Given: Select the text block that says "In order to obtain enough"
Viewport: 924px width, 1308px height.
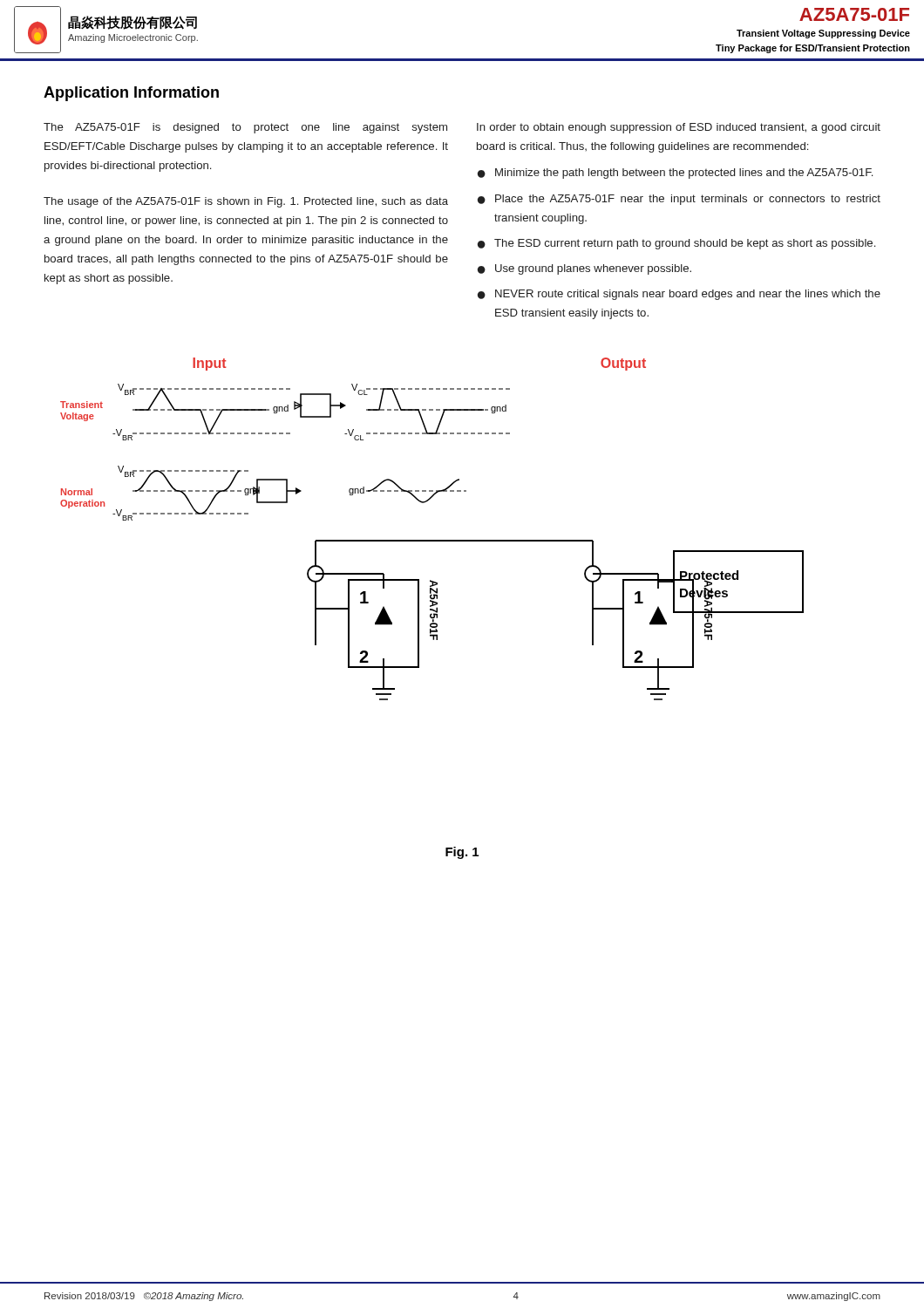Looking at the screenshot, I should pos(678,137).
